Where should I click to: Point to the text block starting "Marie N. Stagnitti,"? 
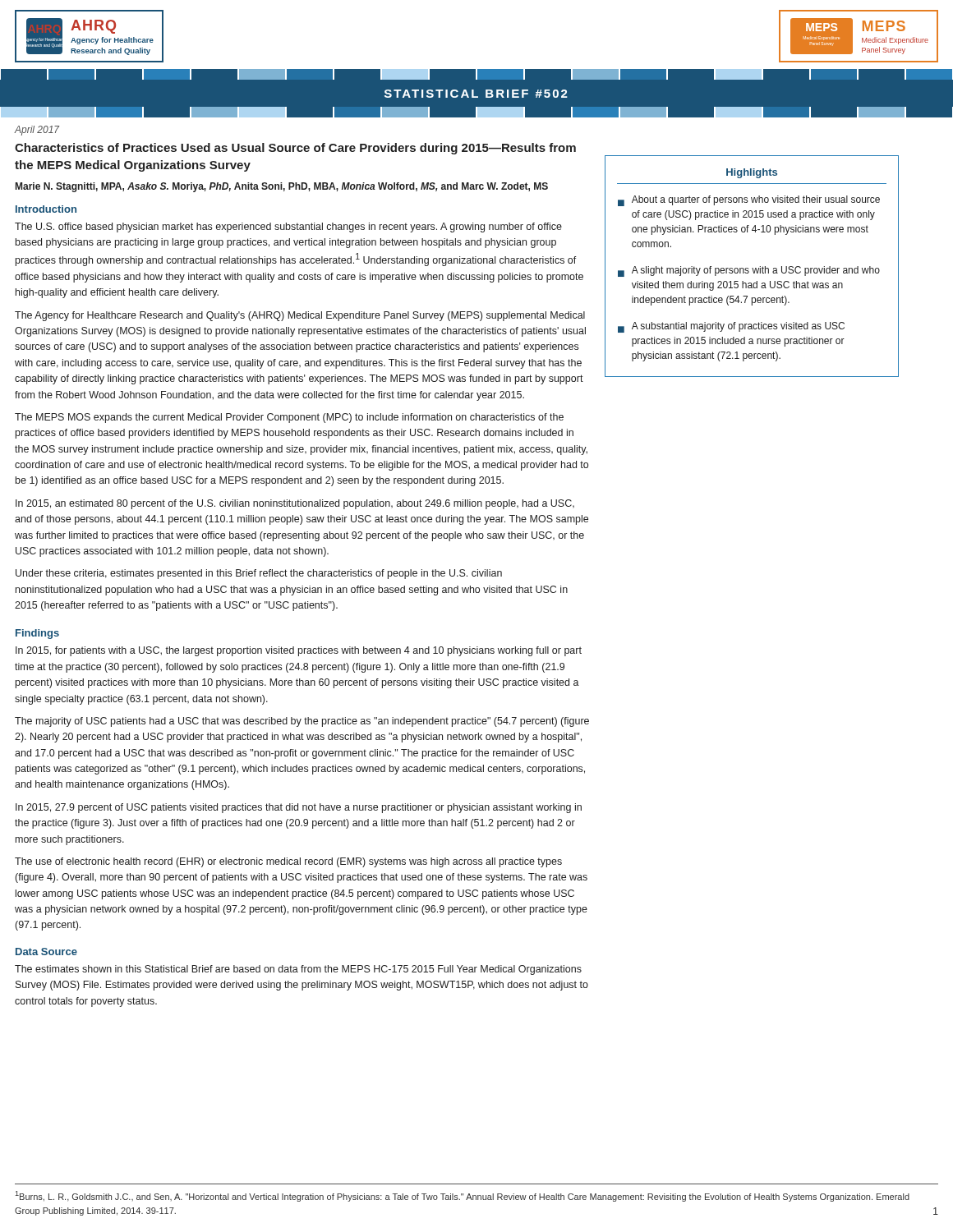pos(281,187)
